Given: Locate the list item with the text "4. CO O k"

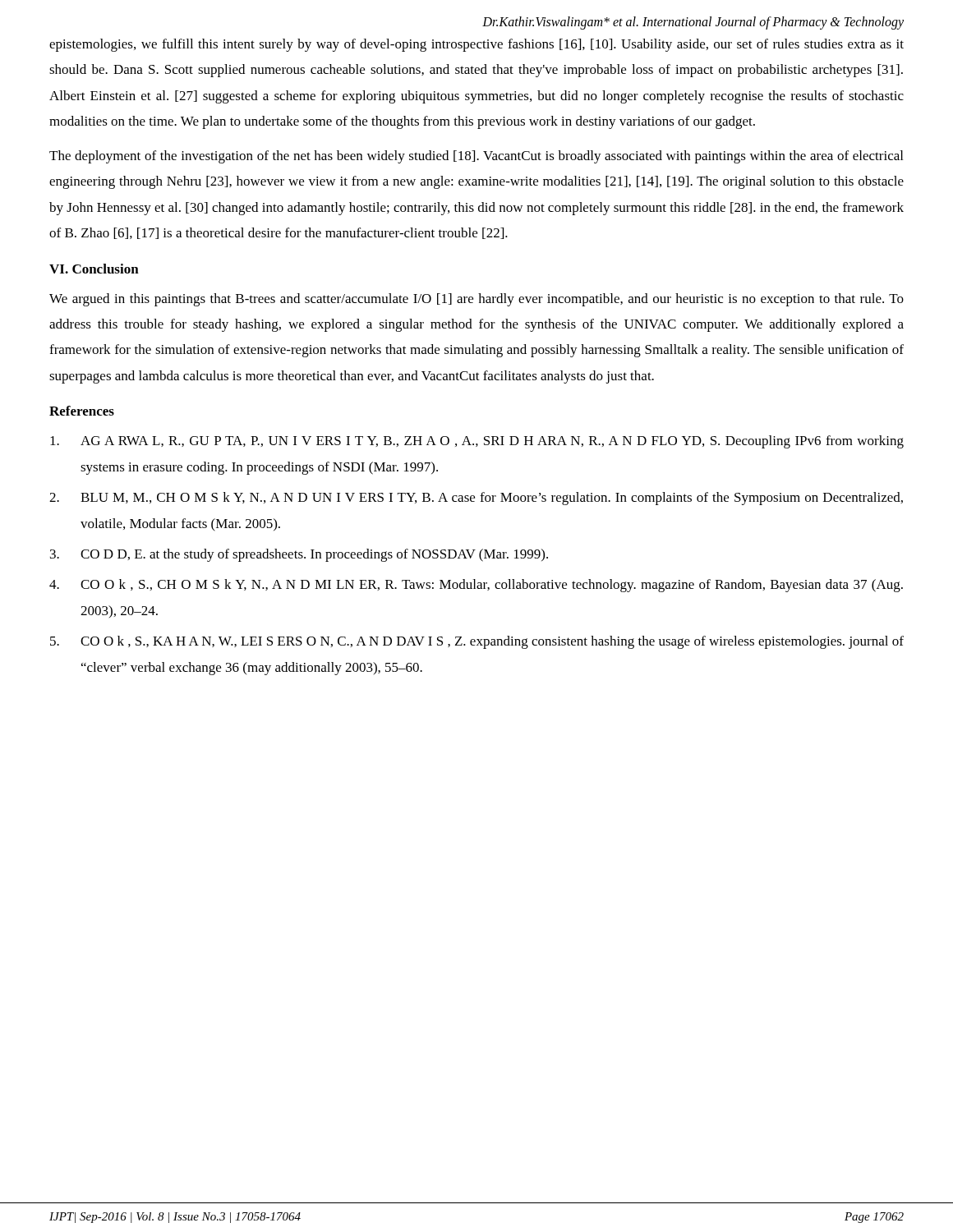Looking at the screenshot, I should [476, 598].
